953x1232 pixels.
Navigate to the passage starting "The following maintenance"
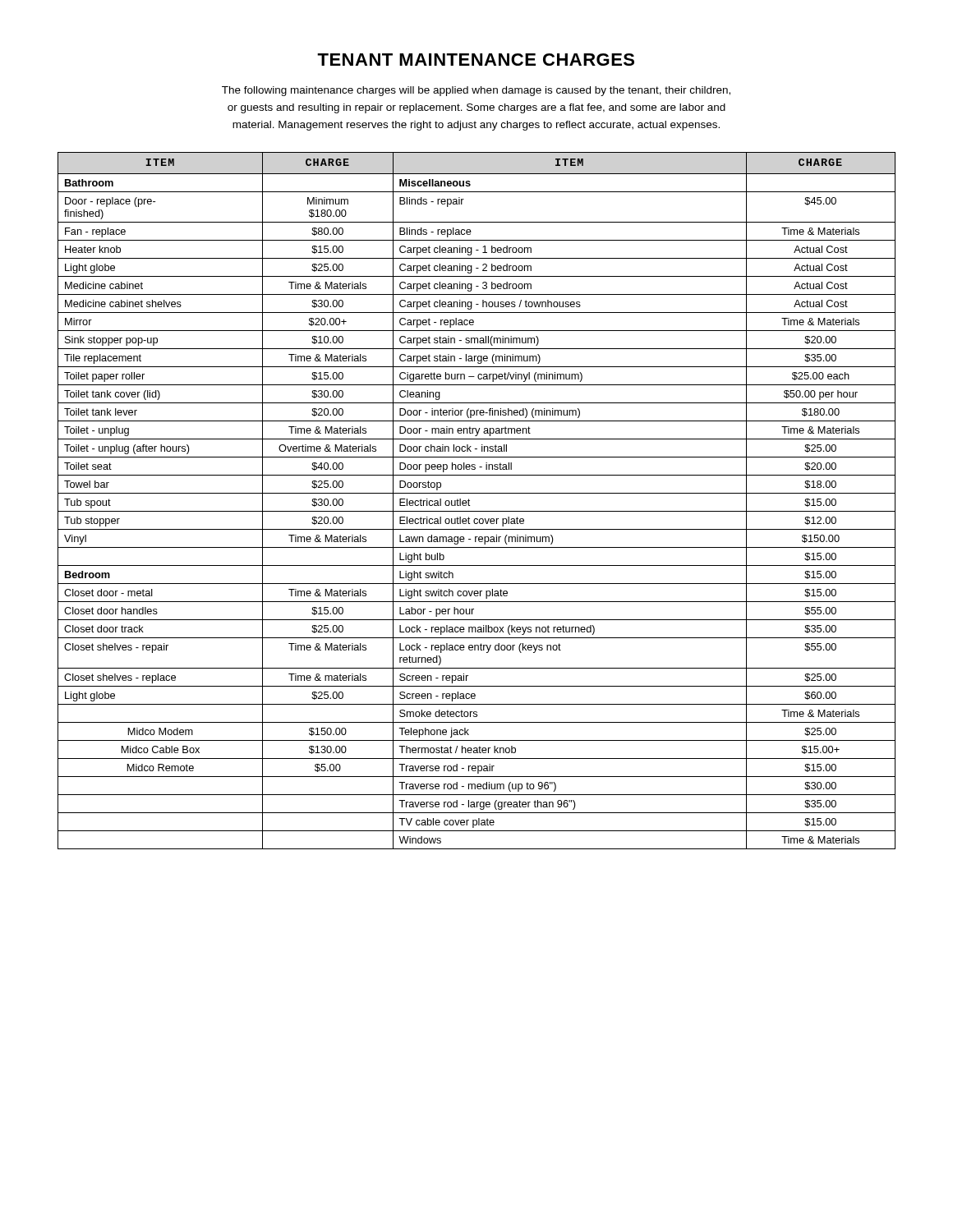pyautogui.click(x=476, y=107)
